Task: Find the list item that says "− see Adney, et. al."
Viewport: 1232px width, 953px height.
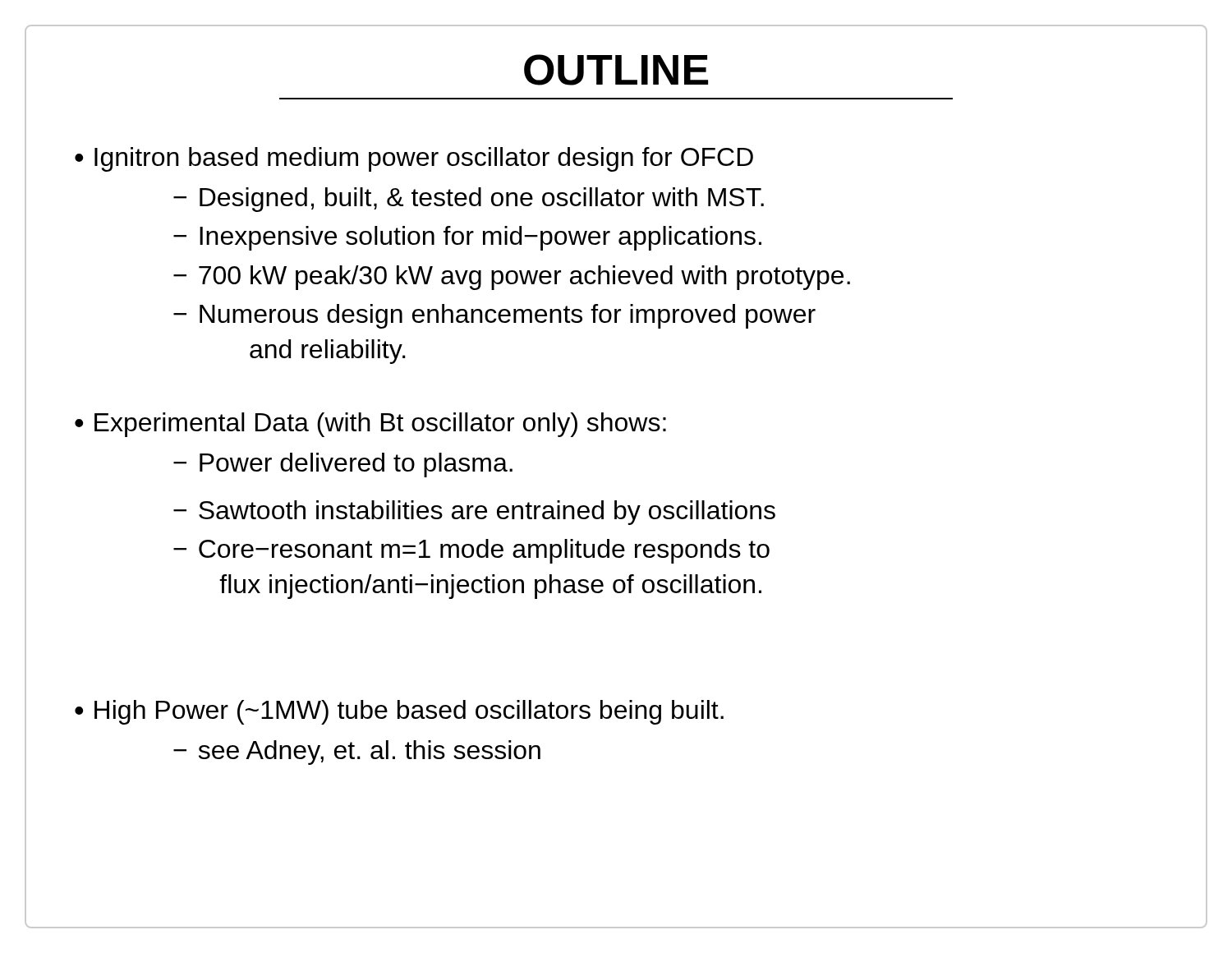Action: click(x=357, y=751)
